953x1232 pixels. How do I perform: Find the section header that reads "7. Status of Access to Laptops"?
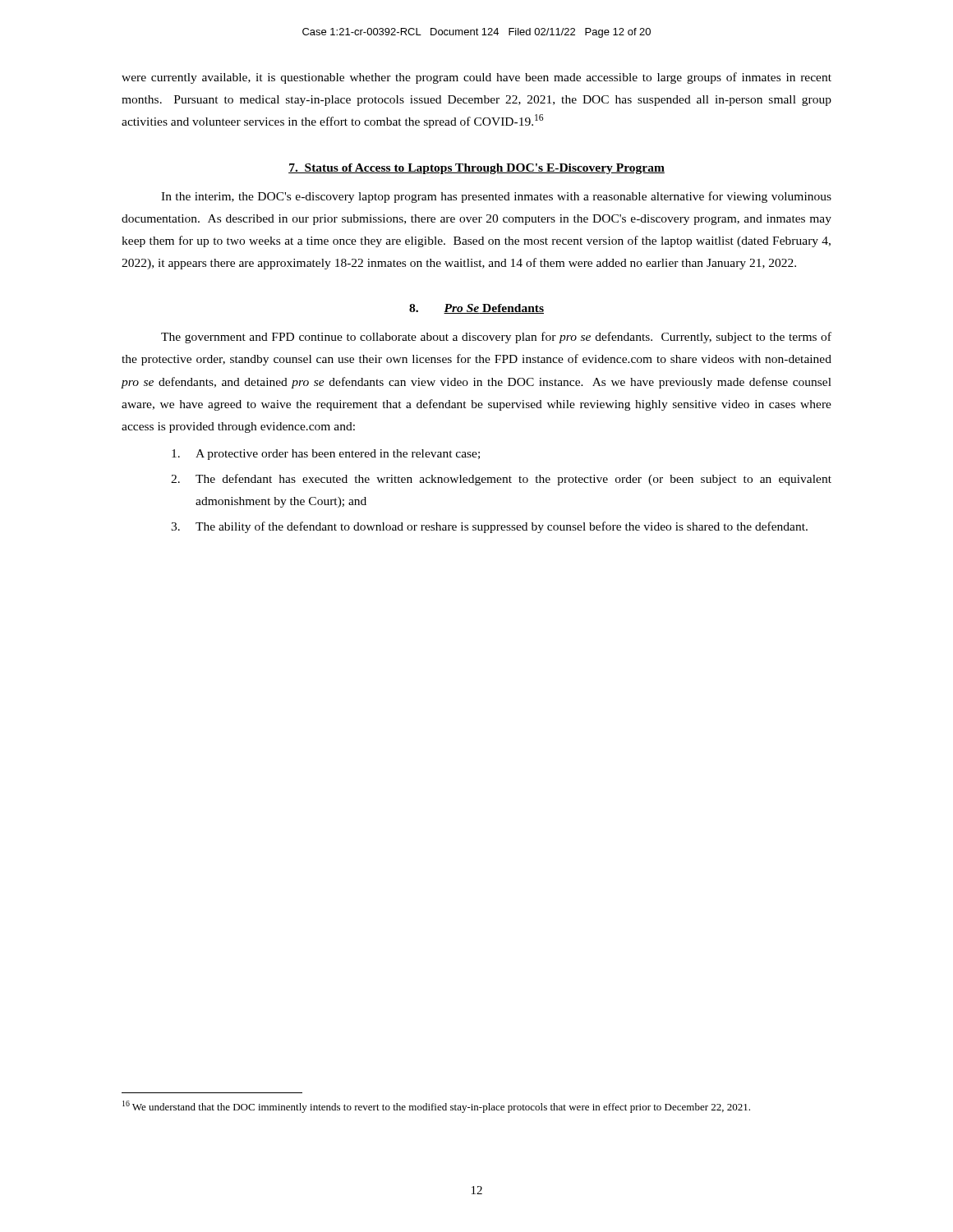coord(476,167)
